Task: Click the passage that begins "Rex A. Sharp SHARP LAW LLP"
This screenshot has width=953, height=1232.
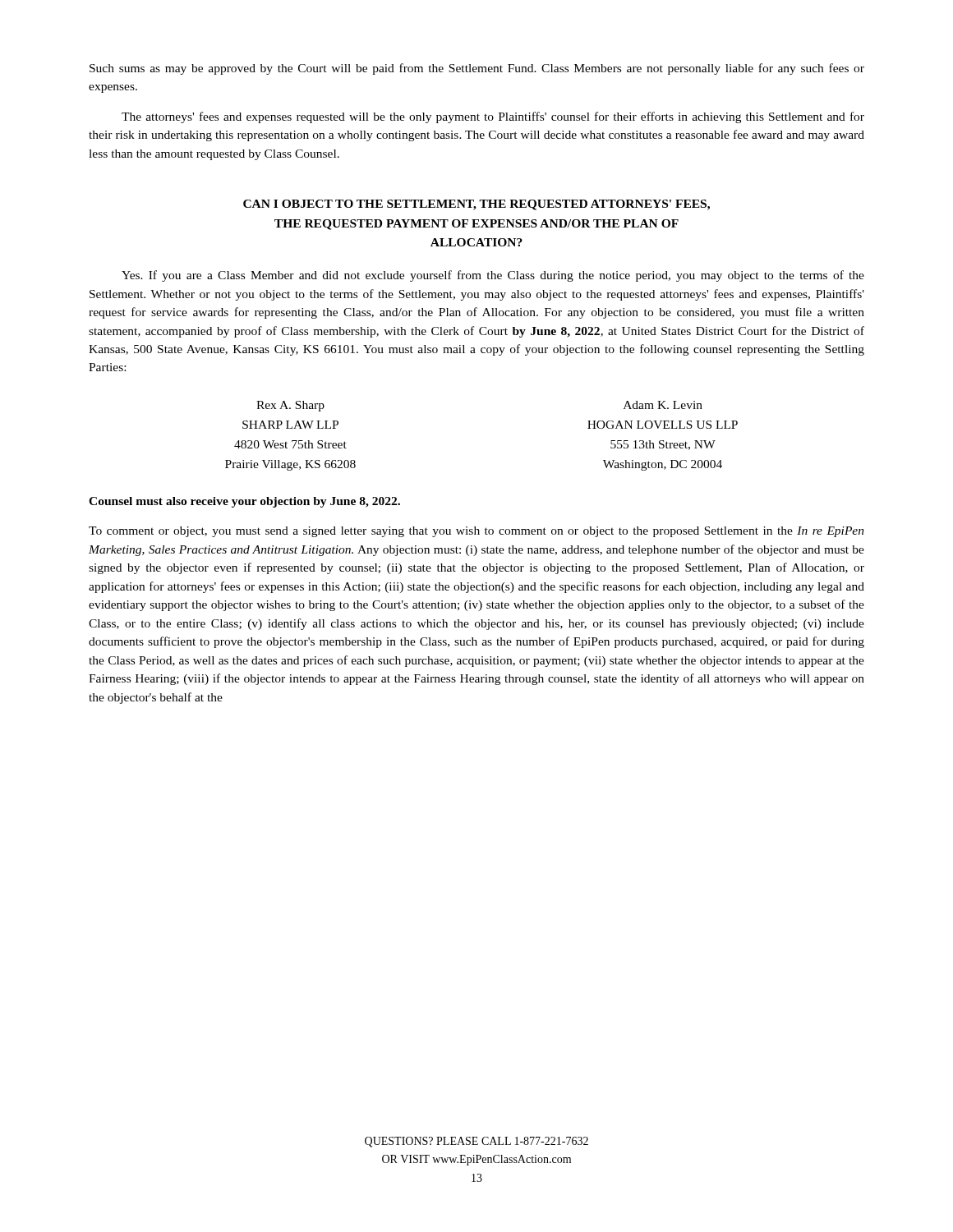Action: tap(284, 406)
